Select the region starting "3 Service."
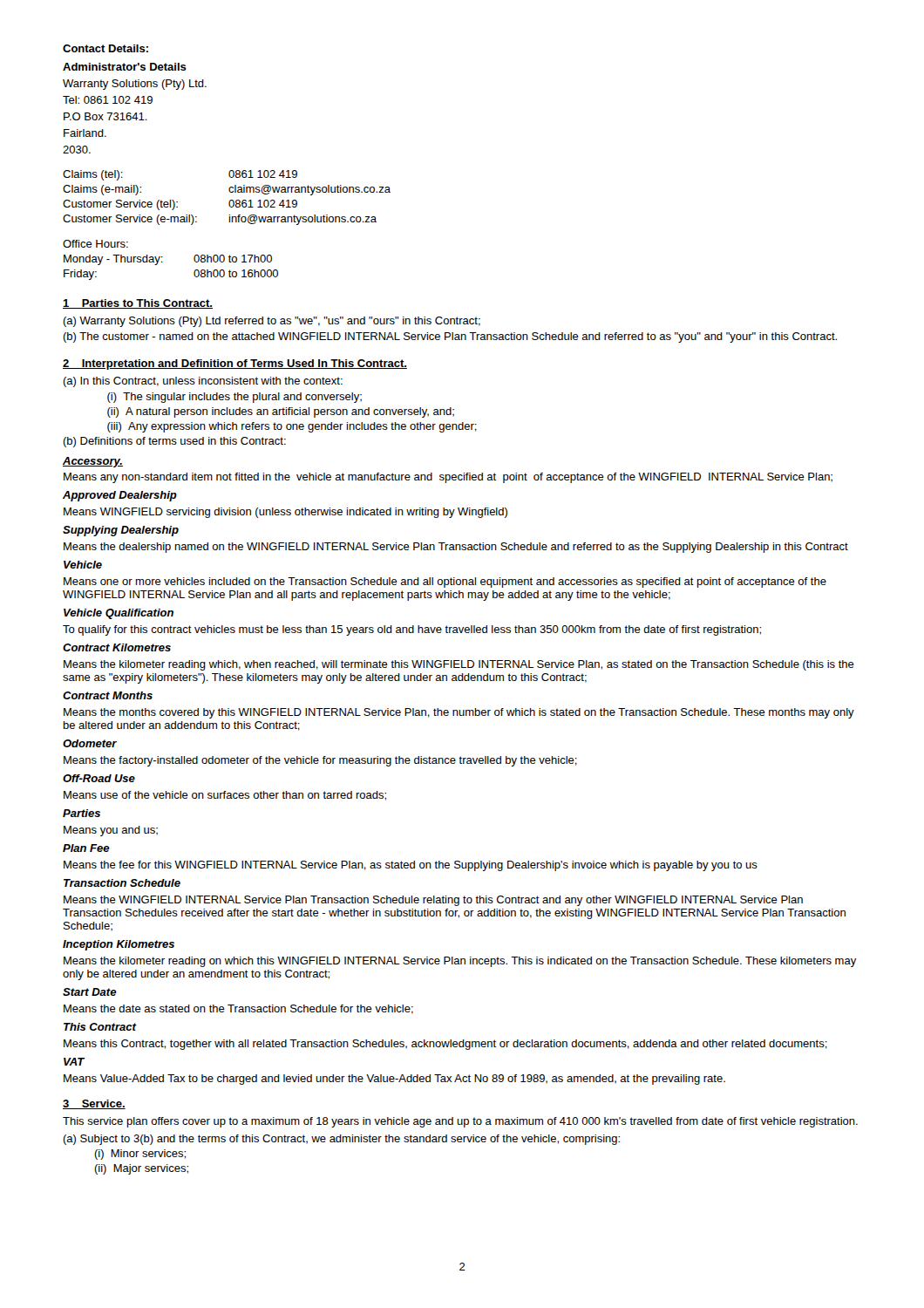 (94, 1104)
